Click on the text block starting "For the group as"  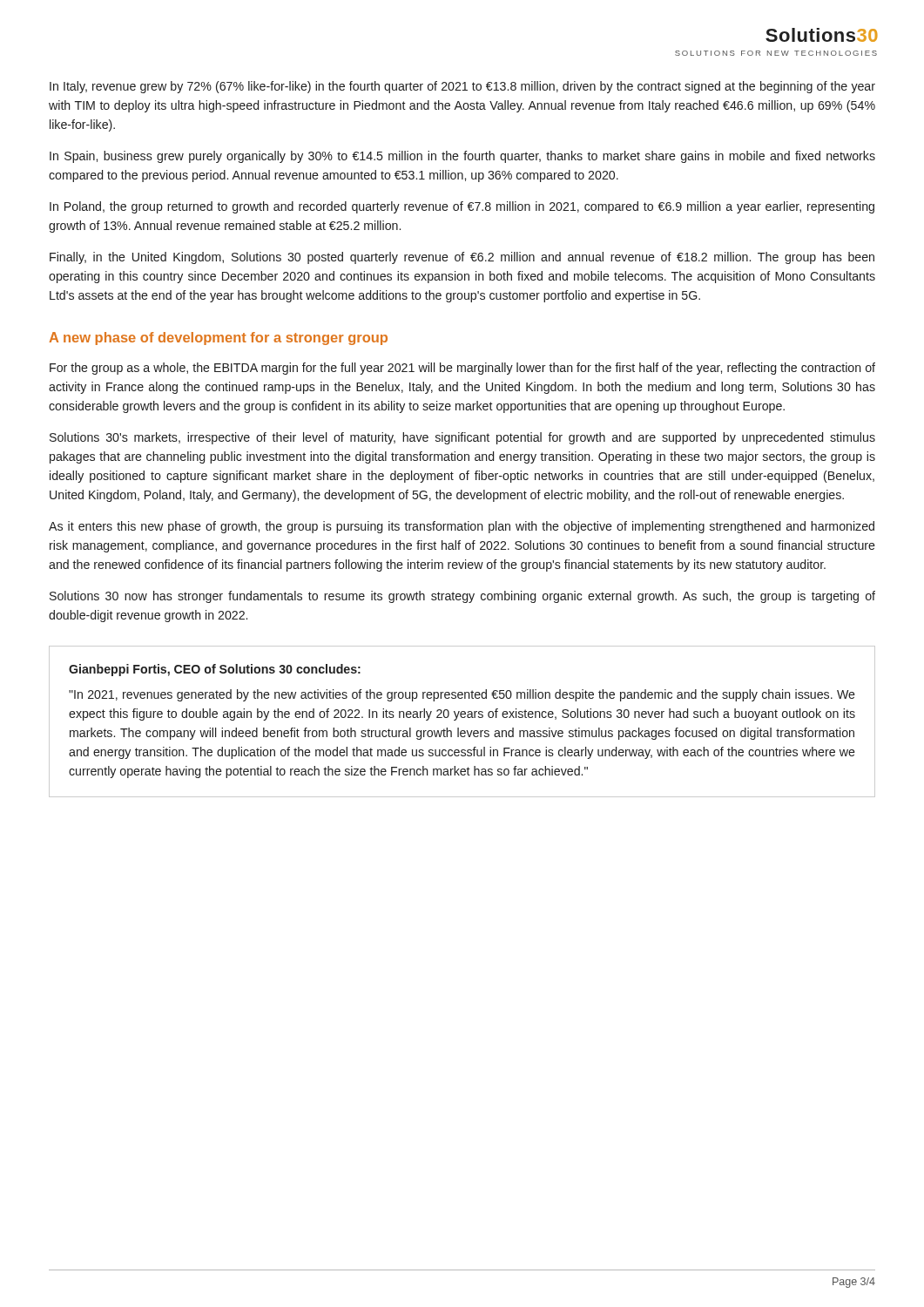pyautogui.click(x=462, y=387)
